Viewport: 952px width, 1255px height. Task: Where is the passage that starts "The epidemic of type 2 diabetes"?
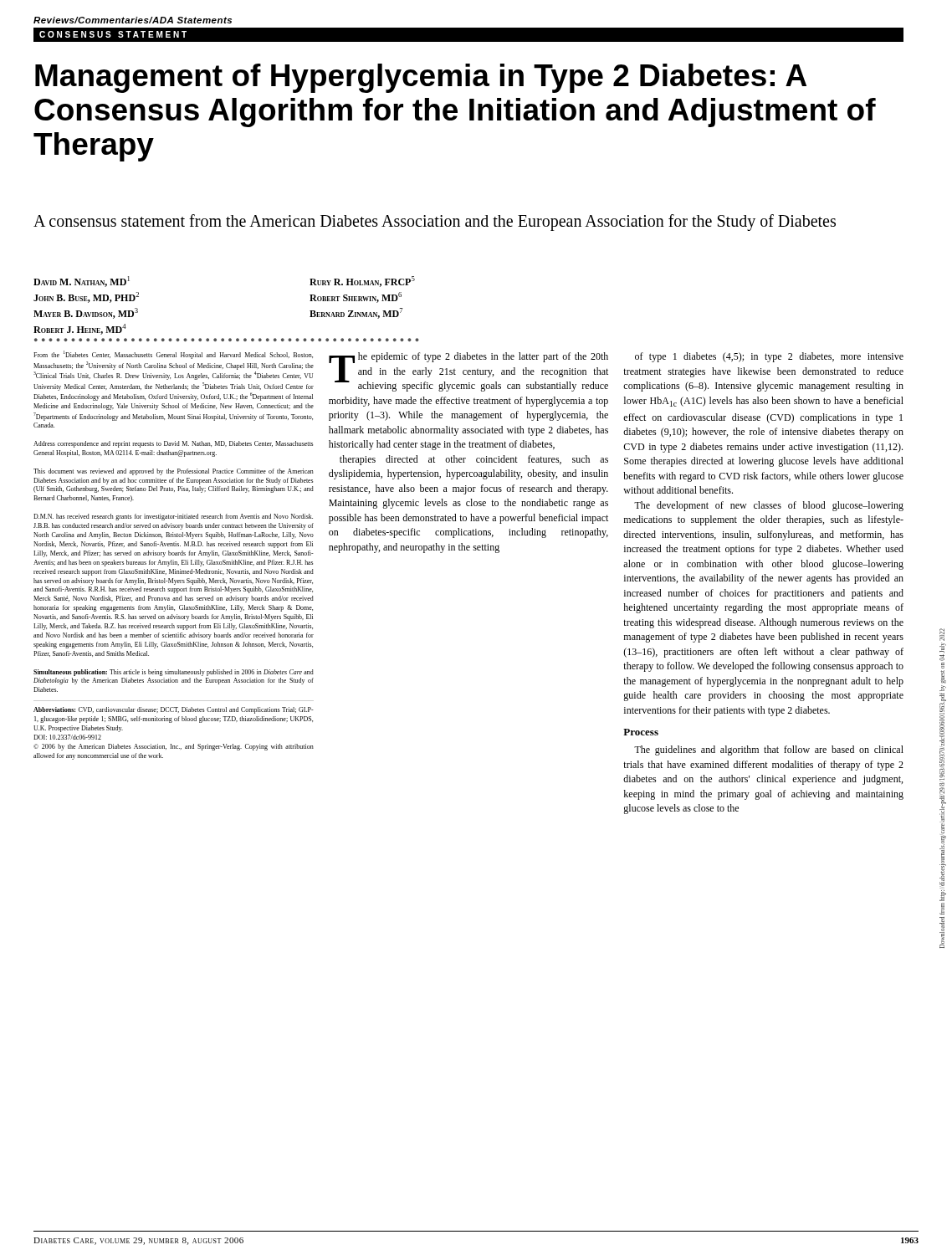click(468, 400)
